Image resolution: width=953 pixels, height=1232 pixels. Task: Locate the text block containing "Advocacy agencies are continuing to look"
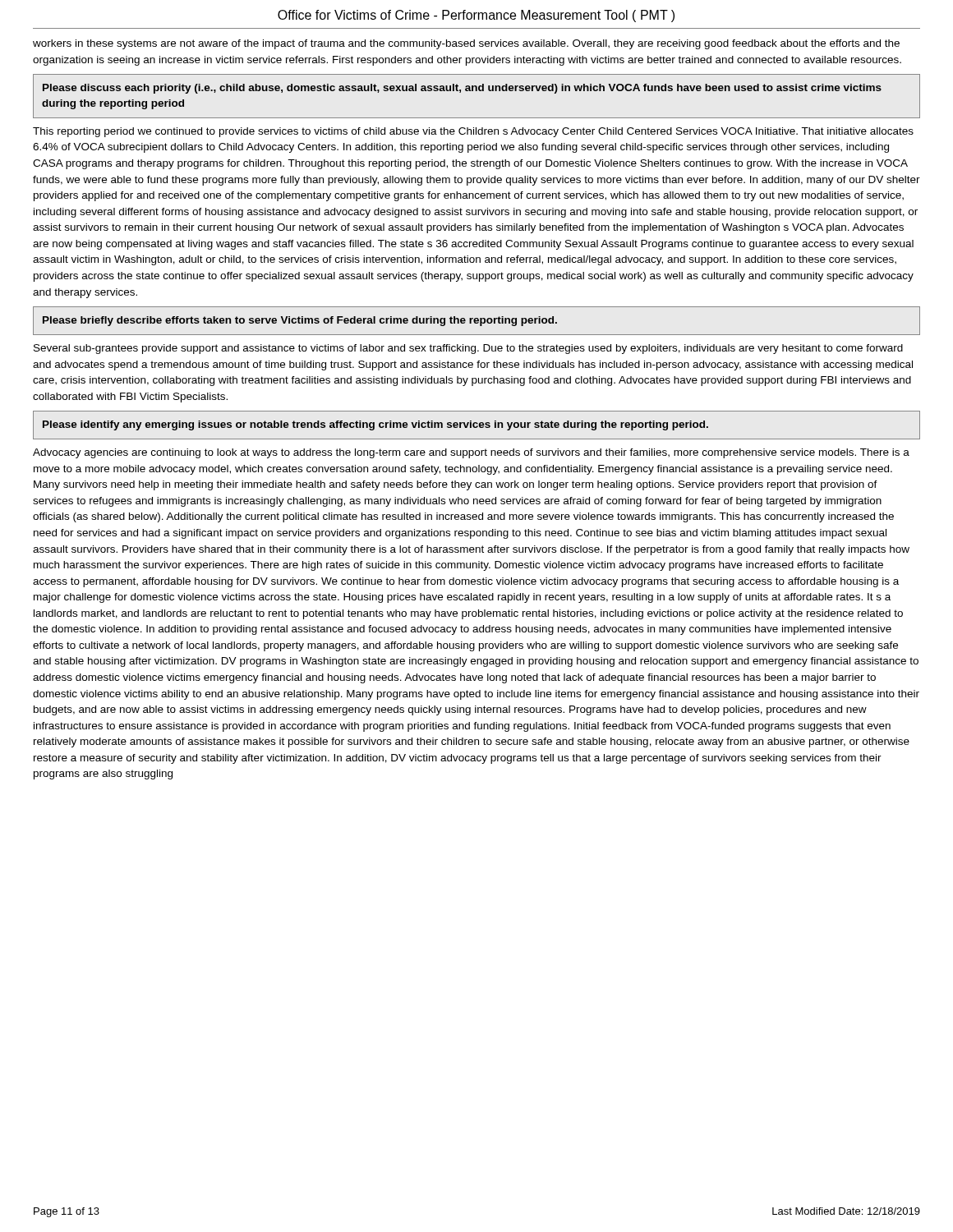476,613
